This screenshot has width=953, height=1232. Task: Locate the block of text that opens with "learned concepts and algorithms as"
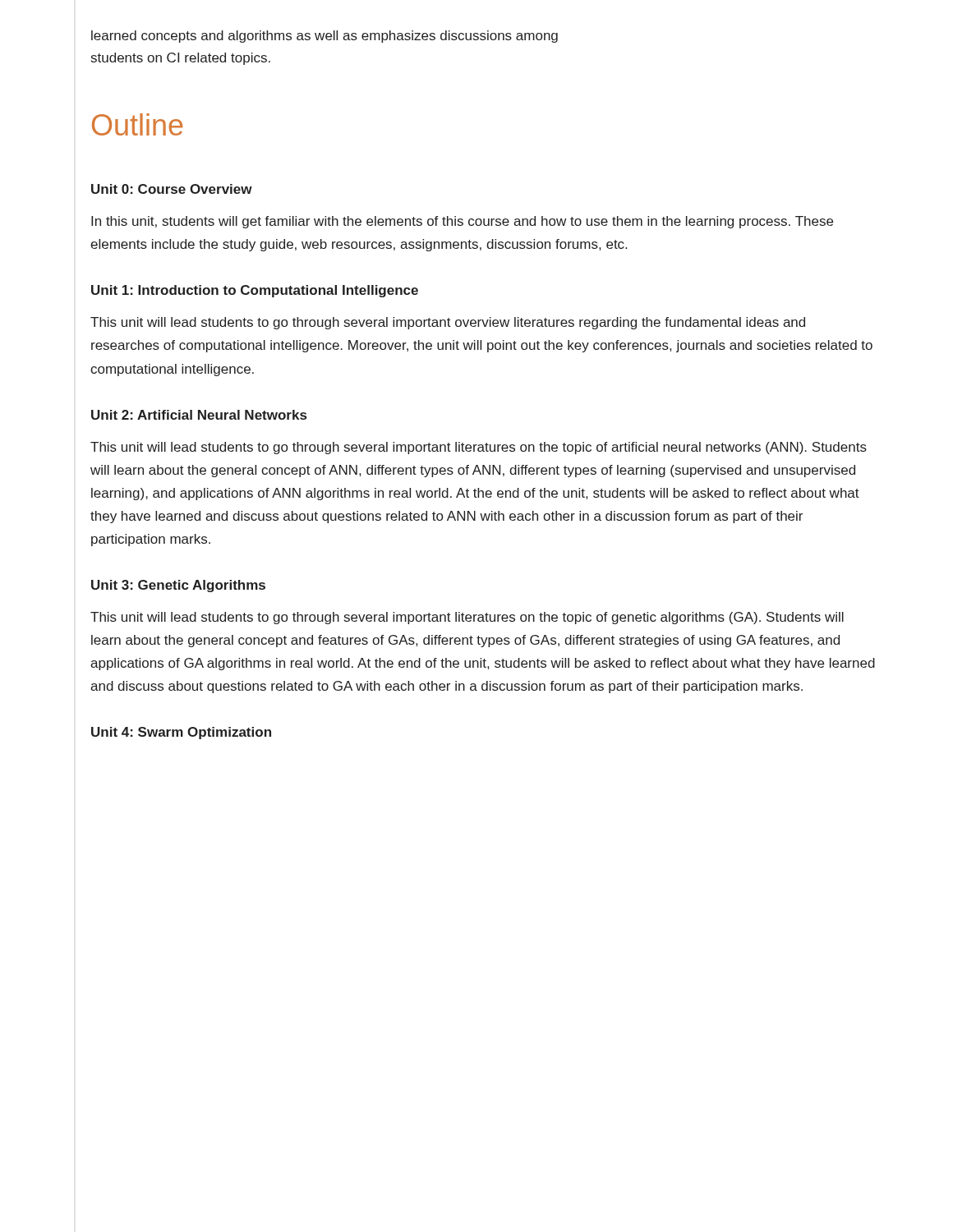[324, 47]
